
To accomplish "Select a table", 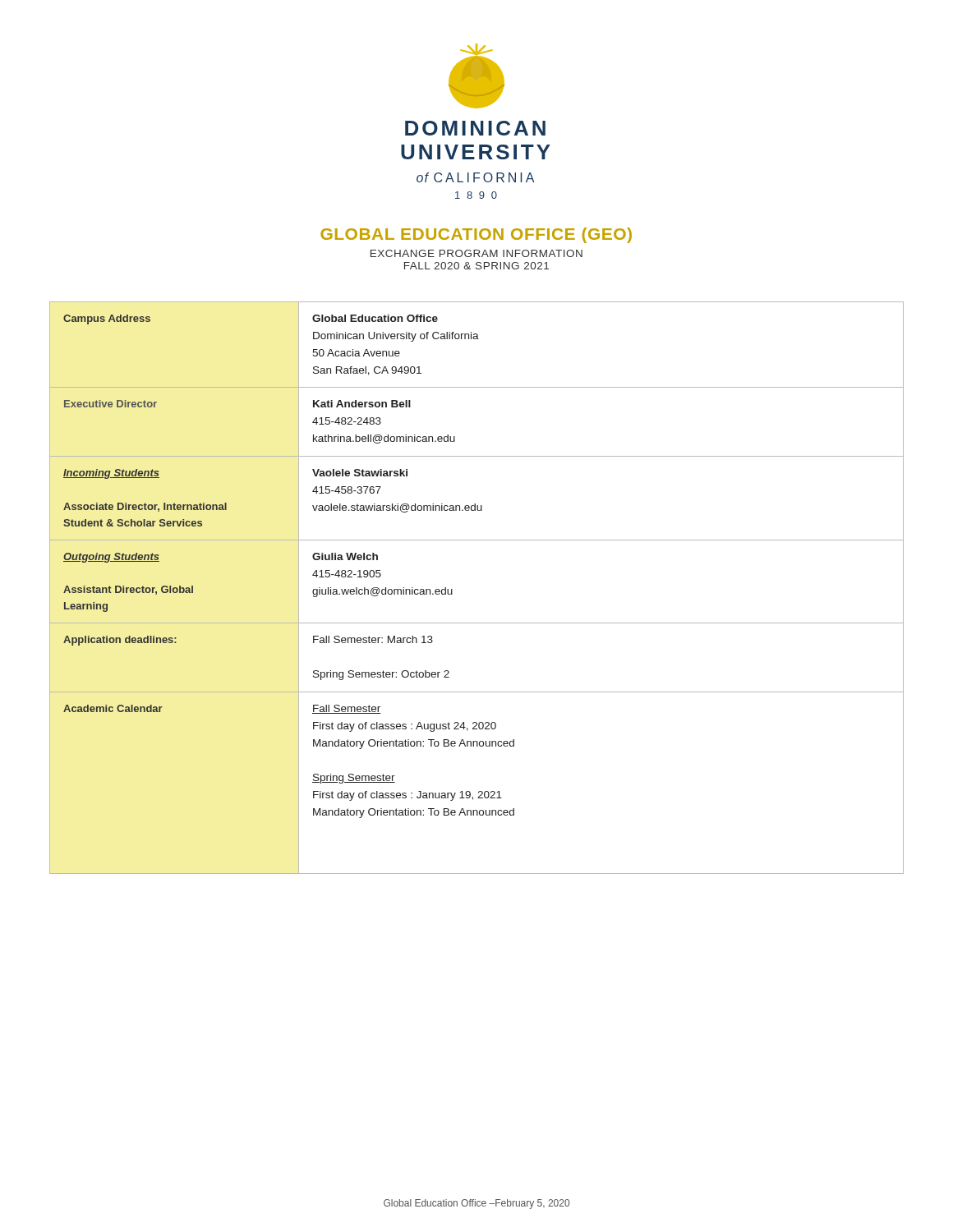I will tap(476, 588).
